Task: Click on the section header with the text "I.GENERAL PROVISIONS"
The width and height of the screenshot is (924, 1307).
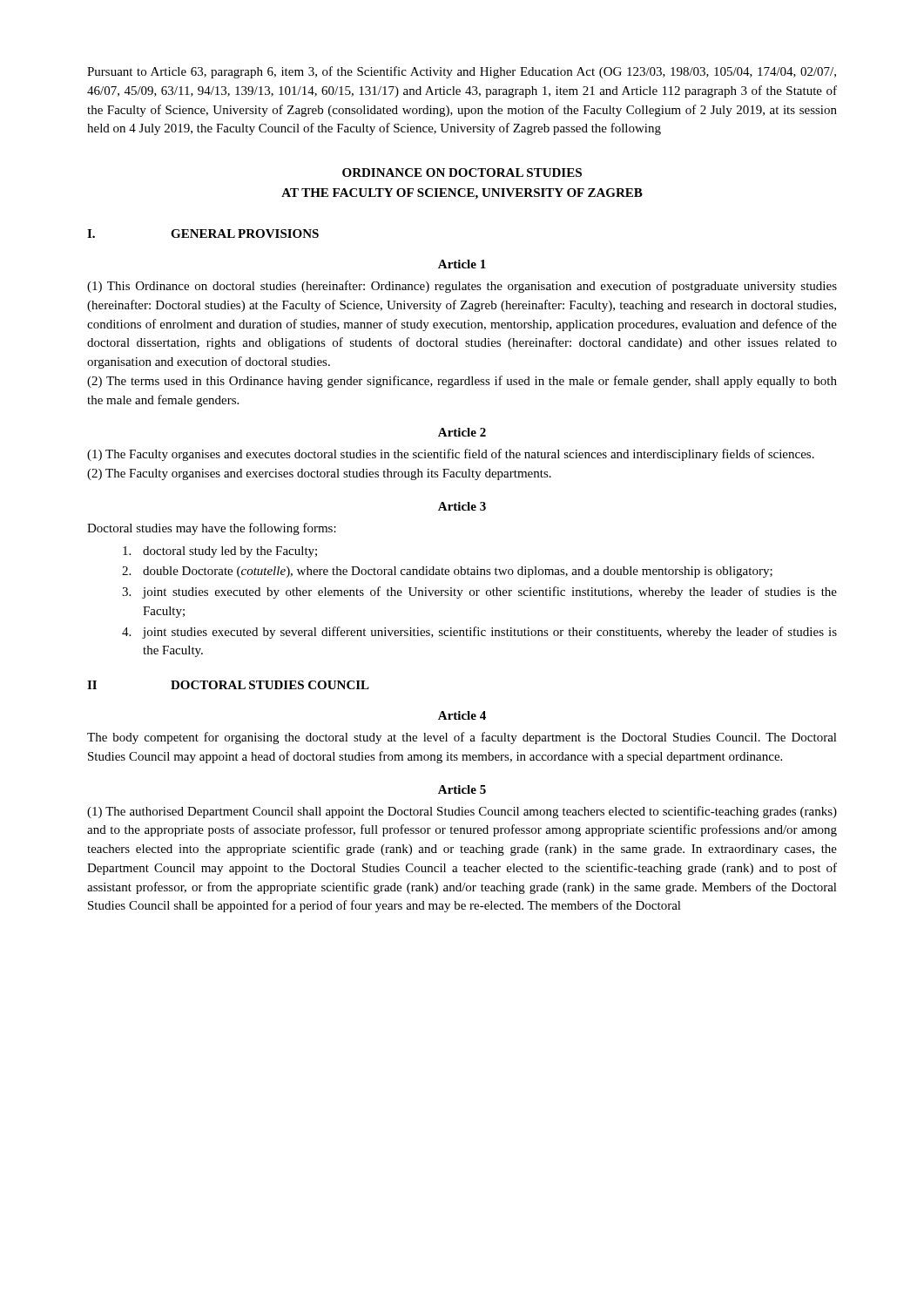Action: pyautogui.click(x=203, y=234)
